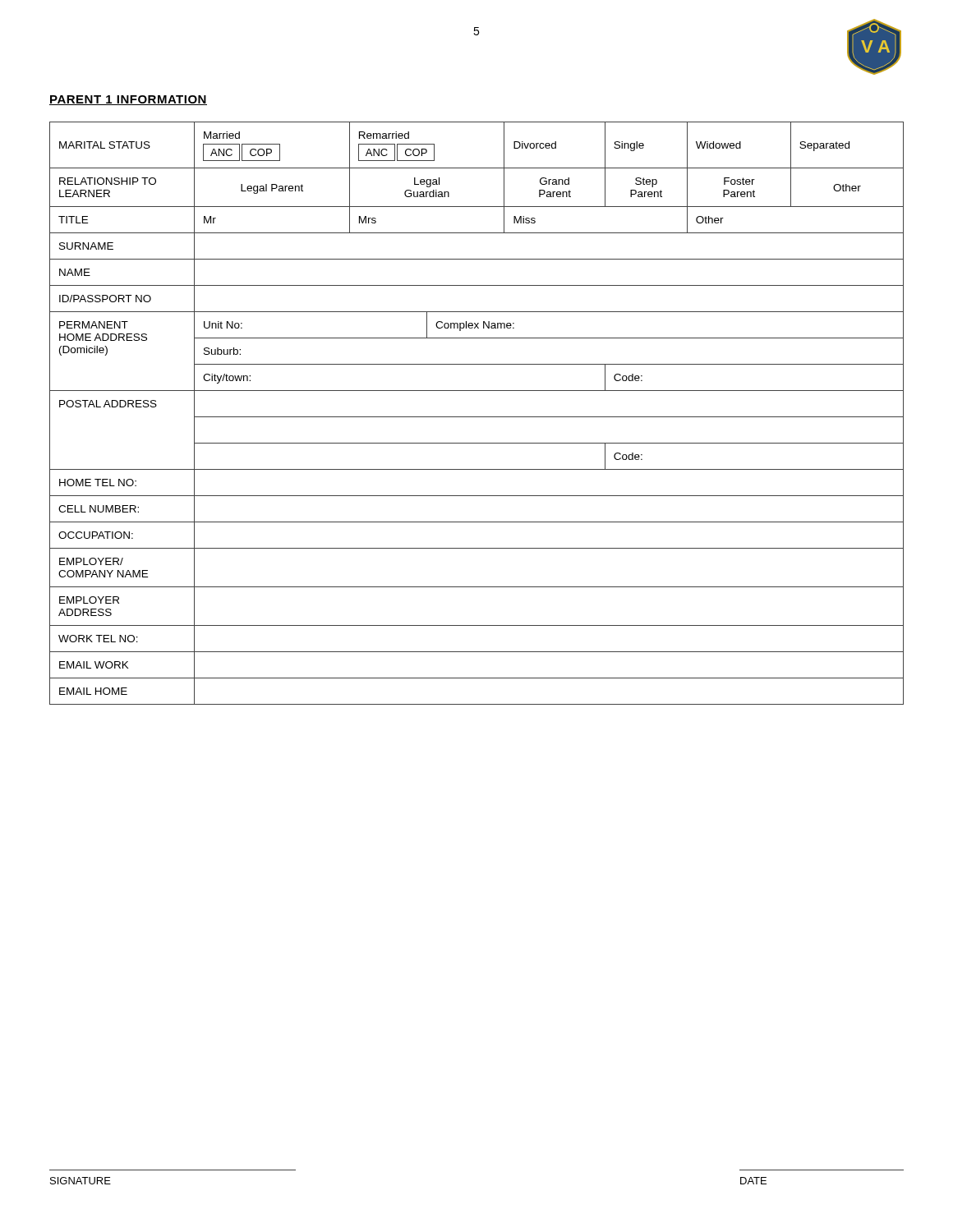This screenshot has width=953, height=1232.
Task: Select the logo
Action: (874, 46)
